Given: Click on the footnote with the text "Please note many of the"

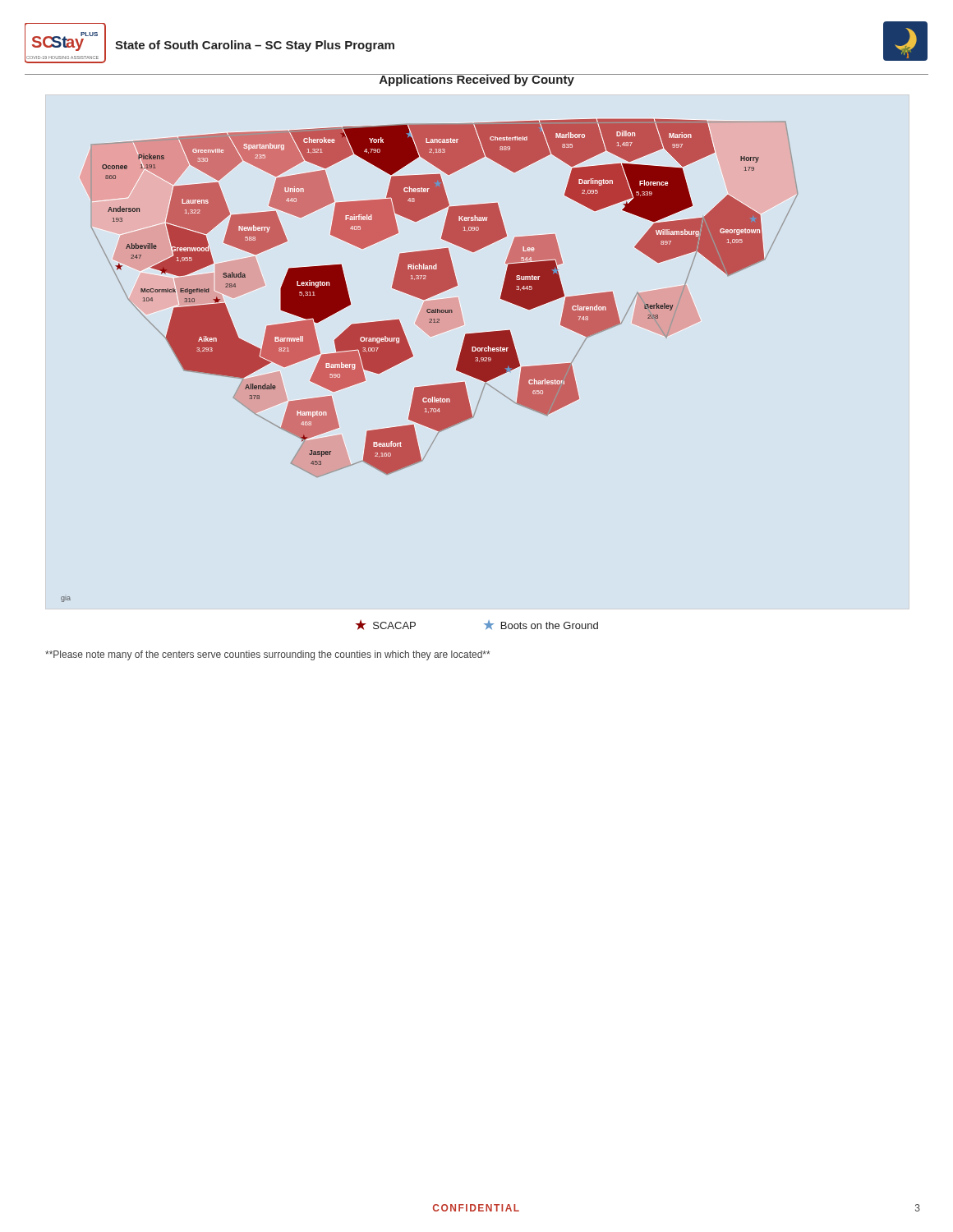Looking at the screenshot, I should [268, 655].
